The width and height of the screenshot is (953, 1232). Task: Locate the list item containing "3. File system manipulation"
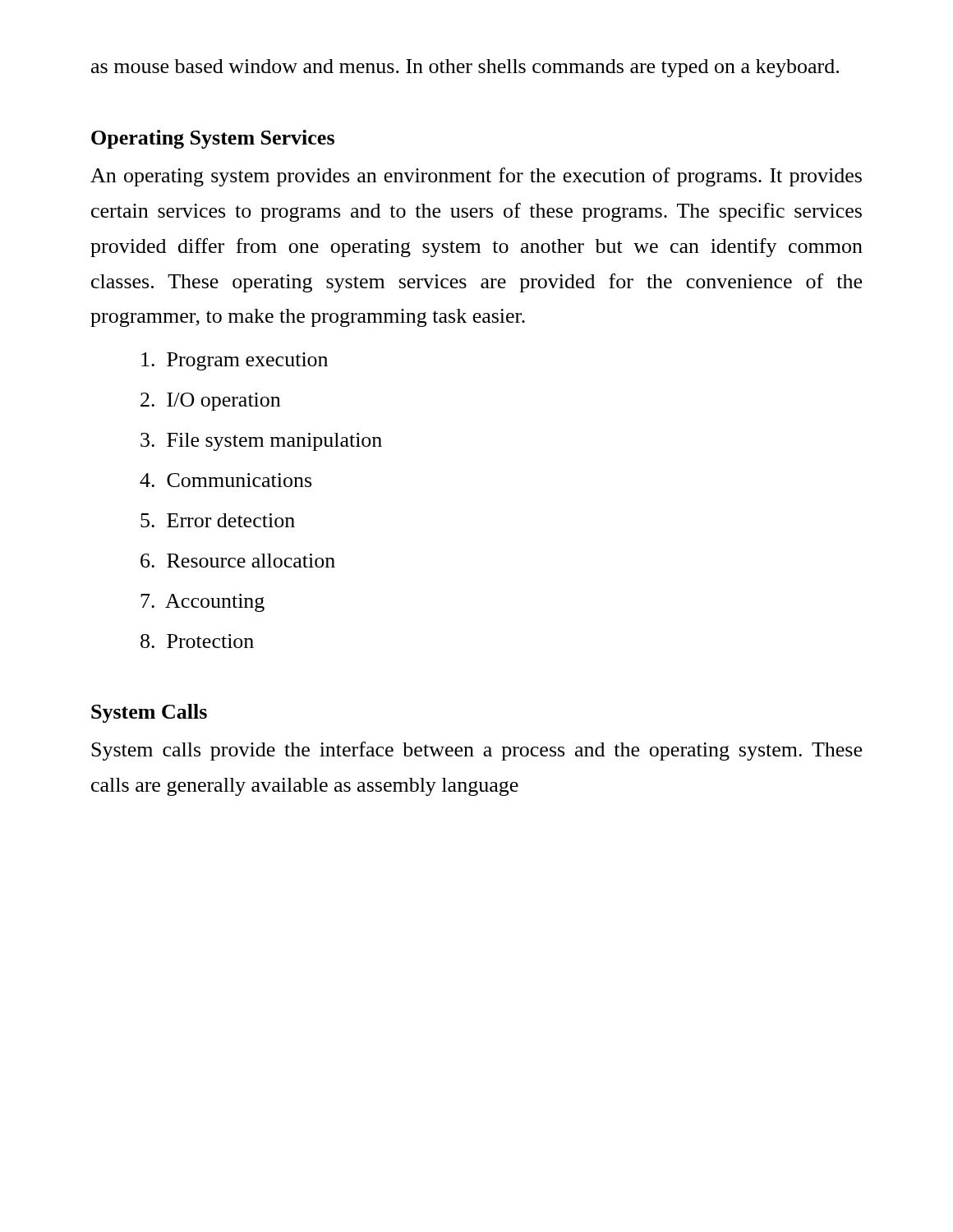pyautogui.click(x=261, y=440)
